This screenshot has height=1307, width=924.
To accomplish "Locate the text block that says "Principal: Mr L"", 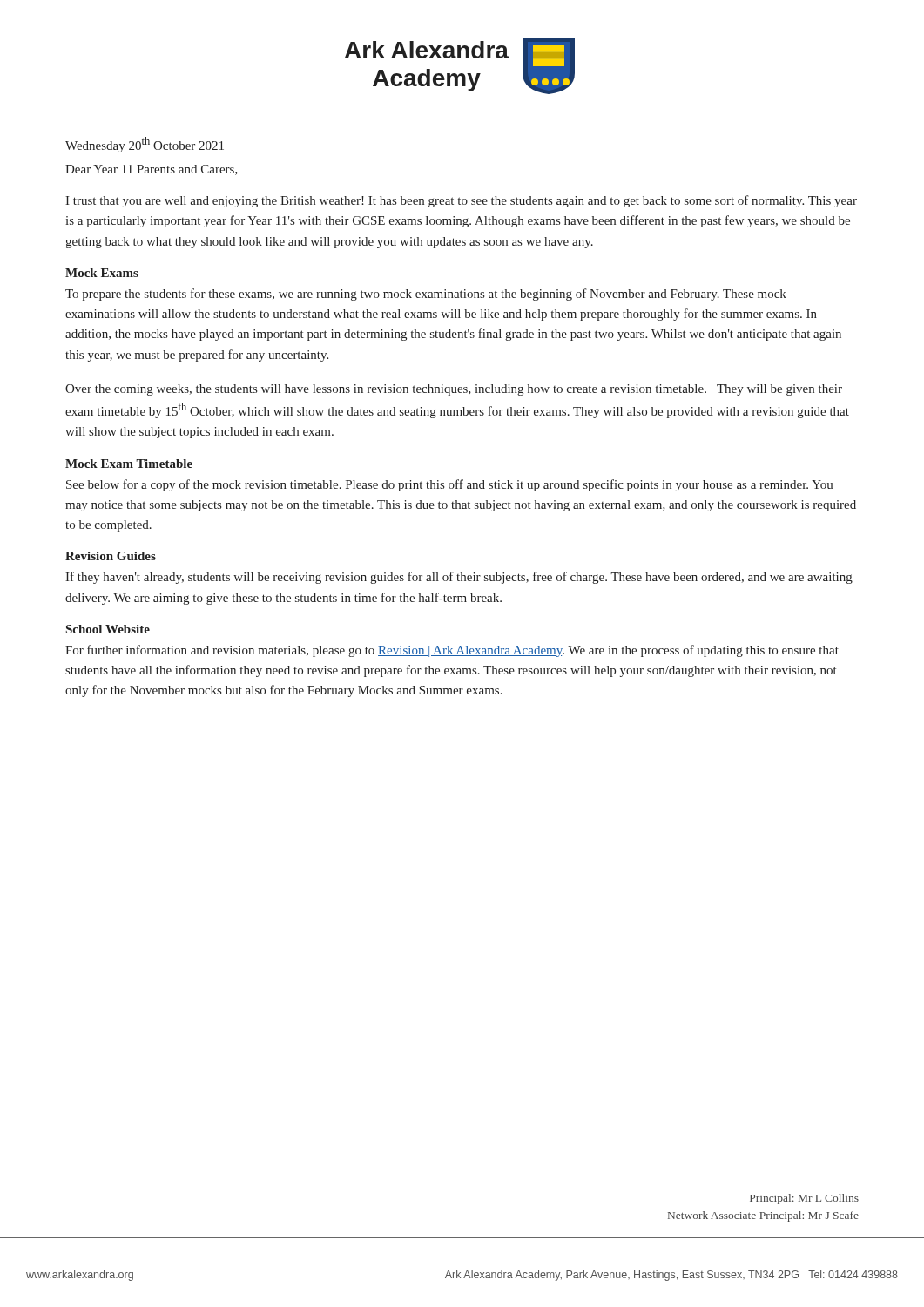I will point(763,1206).
